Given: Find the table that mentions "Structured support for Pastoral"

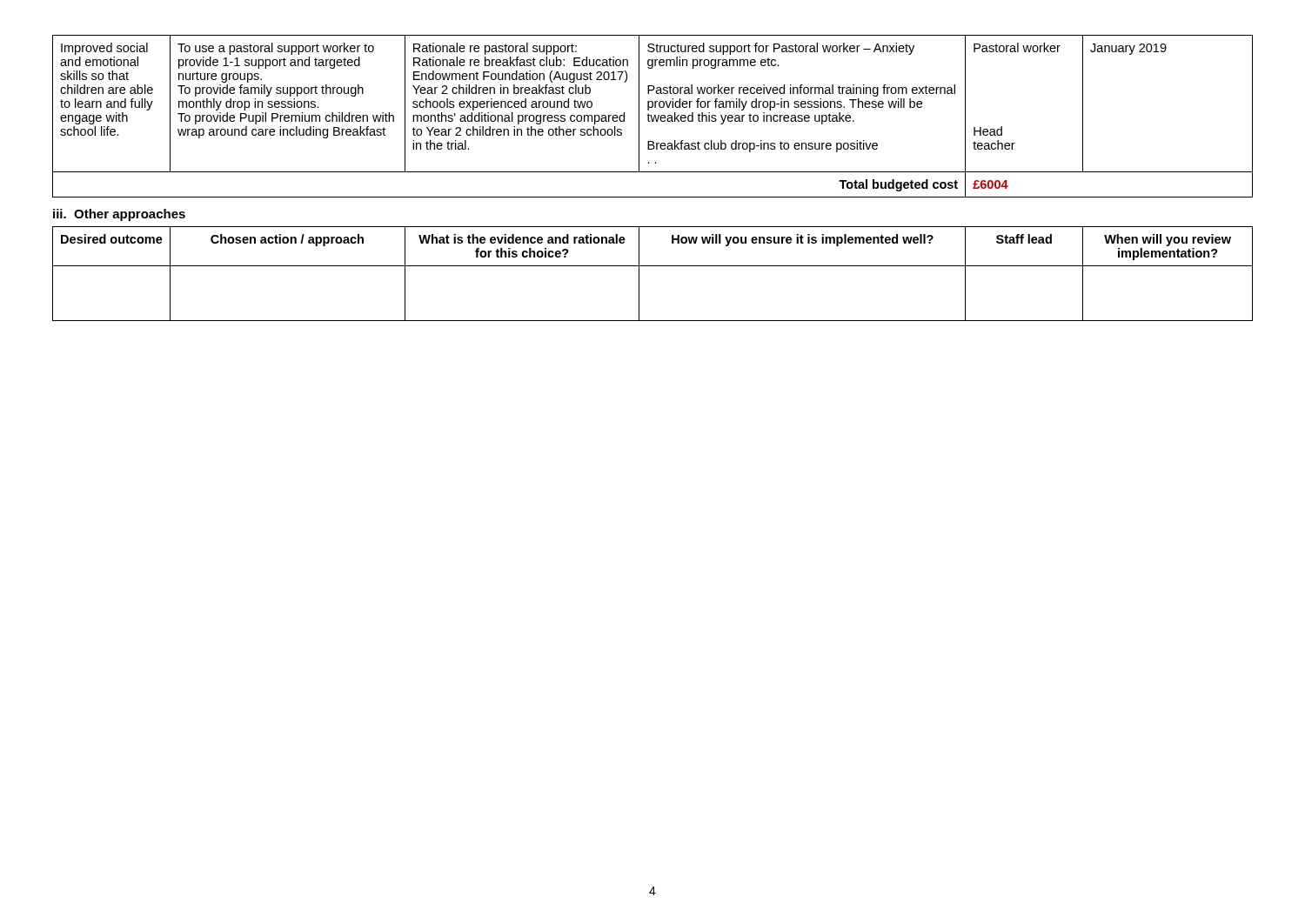Looking at the screenshot, I should click(652, 116).
